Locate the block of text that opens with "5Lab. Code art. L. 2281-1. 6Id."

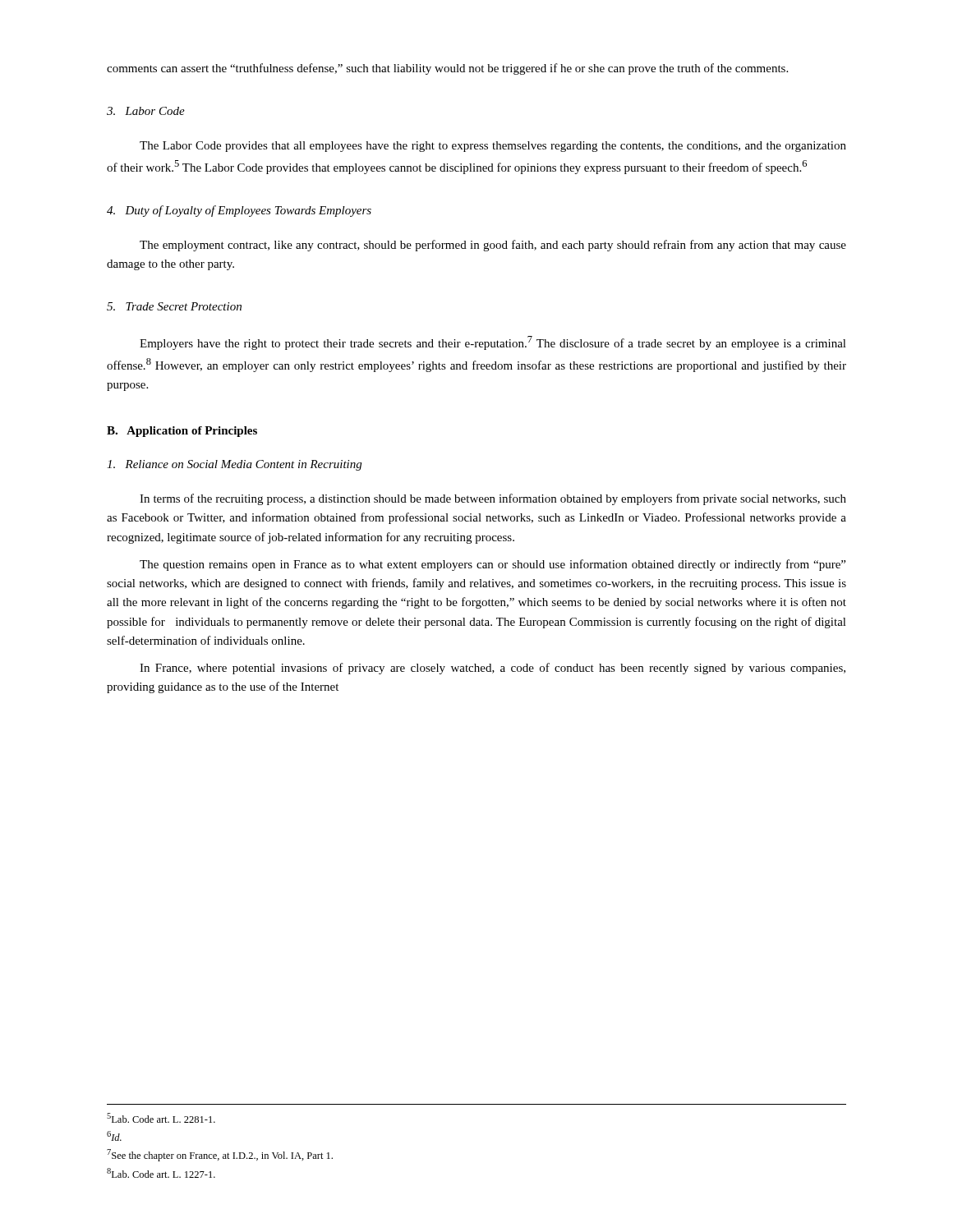pyautogui.click(x=161, y=1118)
